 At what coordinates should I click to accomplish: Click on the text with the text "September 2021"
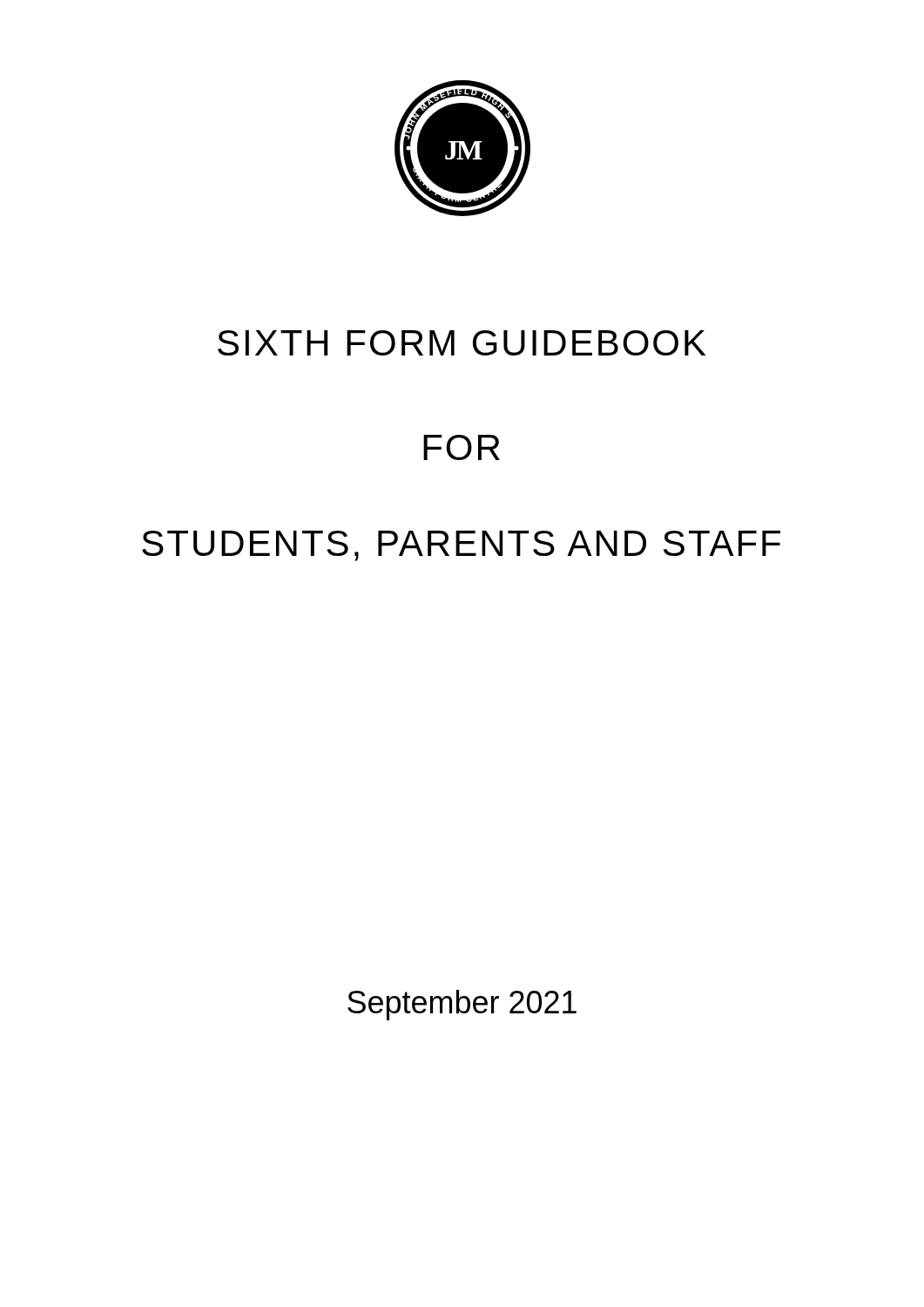[x=462, y=1002]
